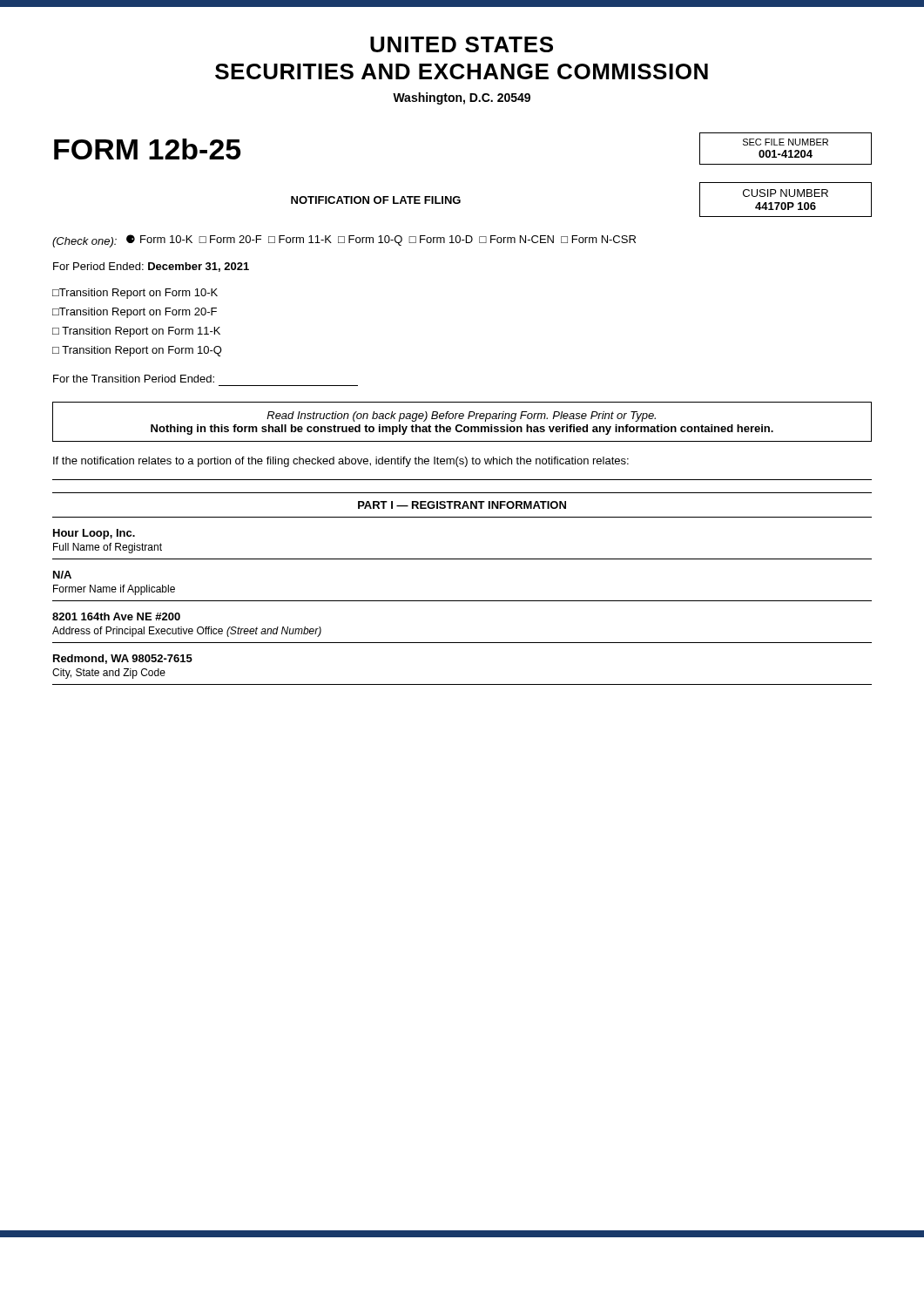Viewport: 924px width, 1307px height.
Task: Click where it says "Hour Loop, Inc. Full Name of Registrant"
Action: click(x=94, y=534)
